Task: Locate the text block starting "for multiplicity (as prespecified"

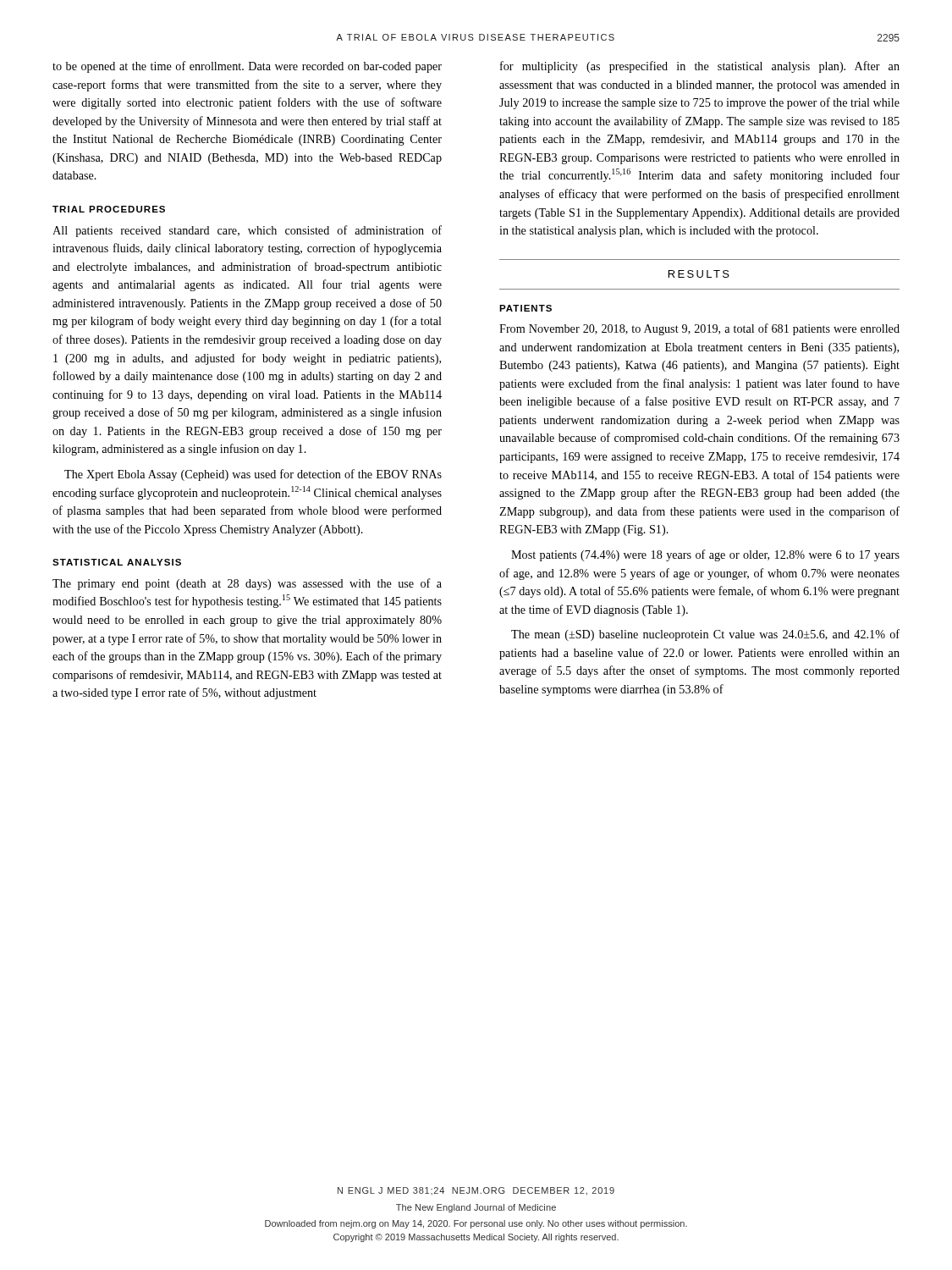Action: (699, 149)
